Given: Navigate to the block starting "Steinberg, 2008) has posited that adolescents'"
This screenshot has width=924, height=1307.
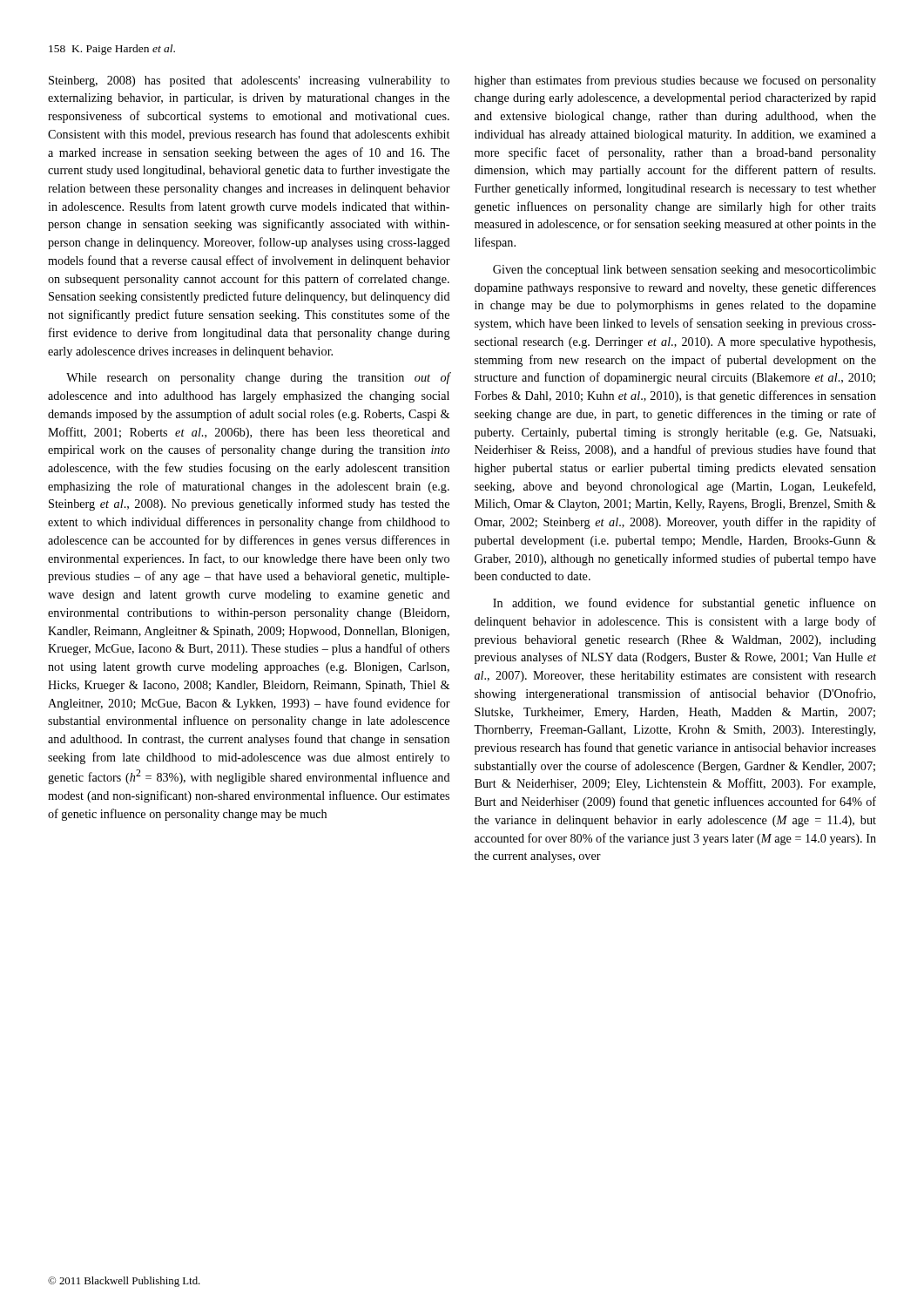Looking at the screenshot, I should click(x=249, y=216).
